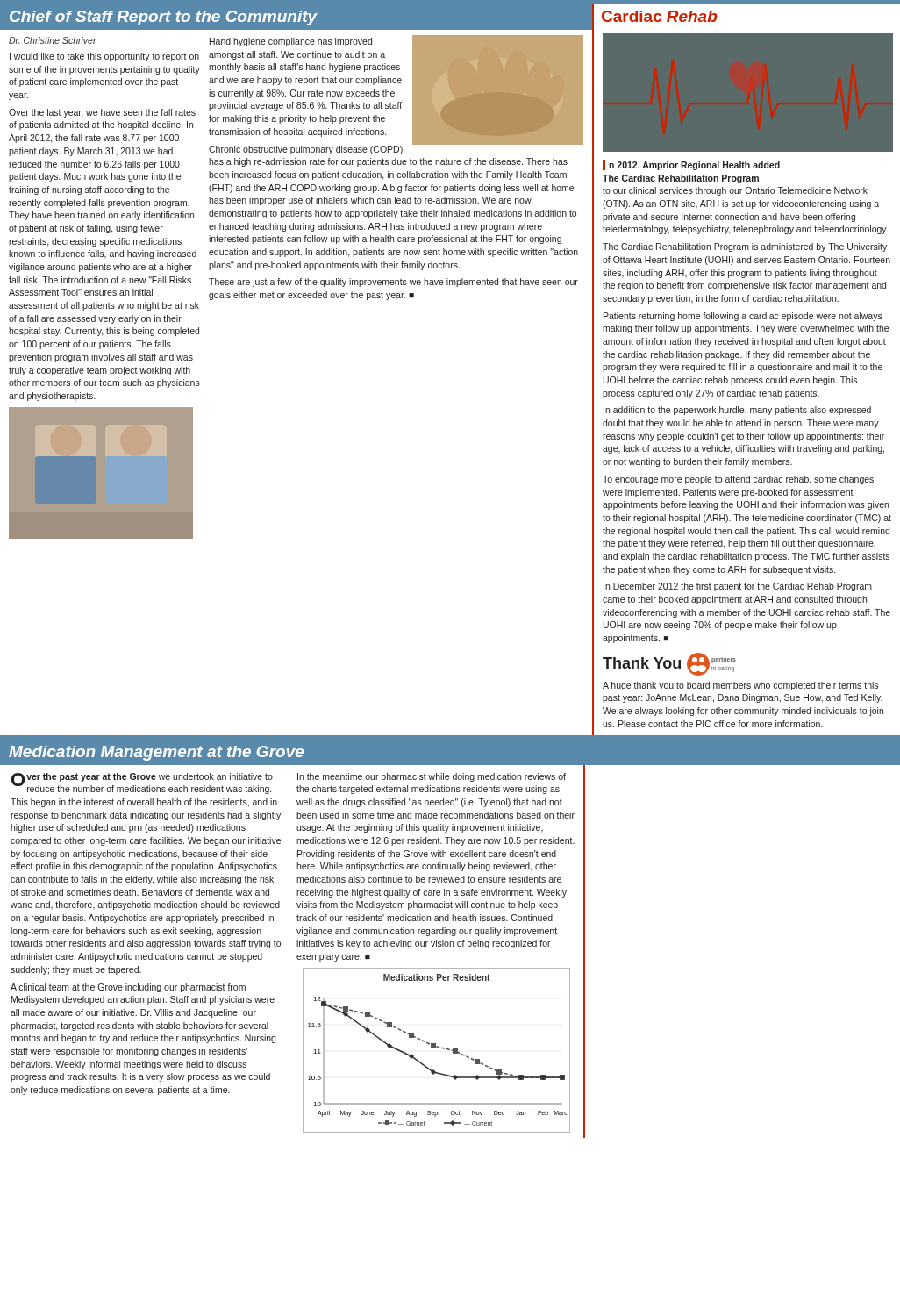
Task: Click on the block starting "Hand hygiene compliance has improved amongst all staff."
Action: (396, 168)
